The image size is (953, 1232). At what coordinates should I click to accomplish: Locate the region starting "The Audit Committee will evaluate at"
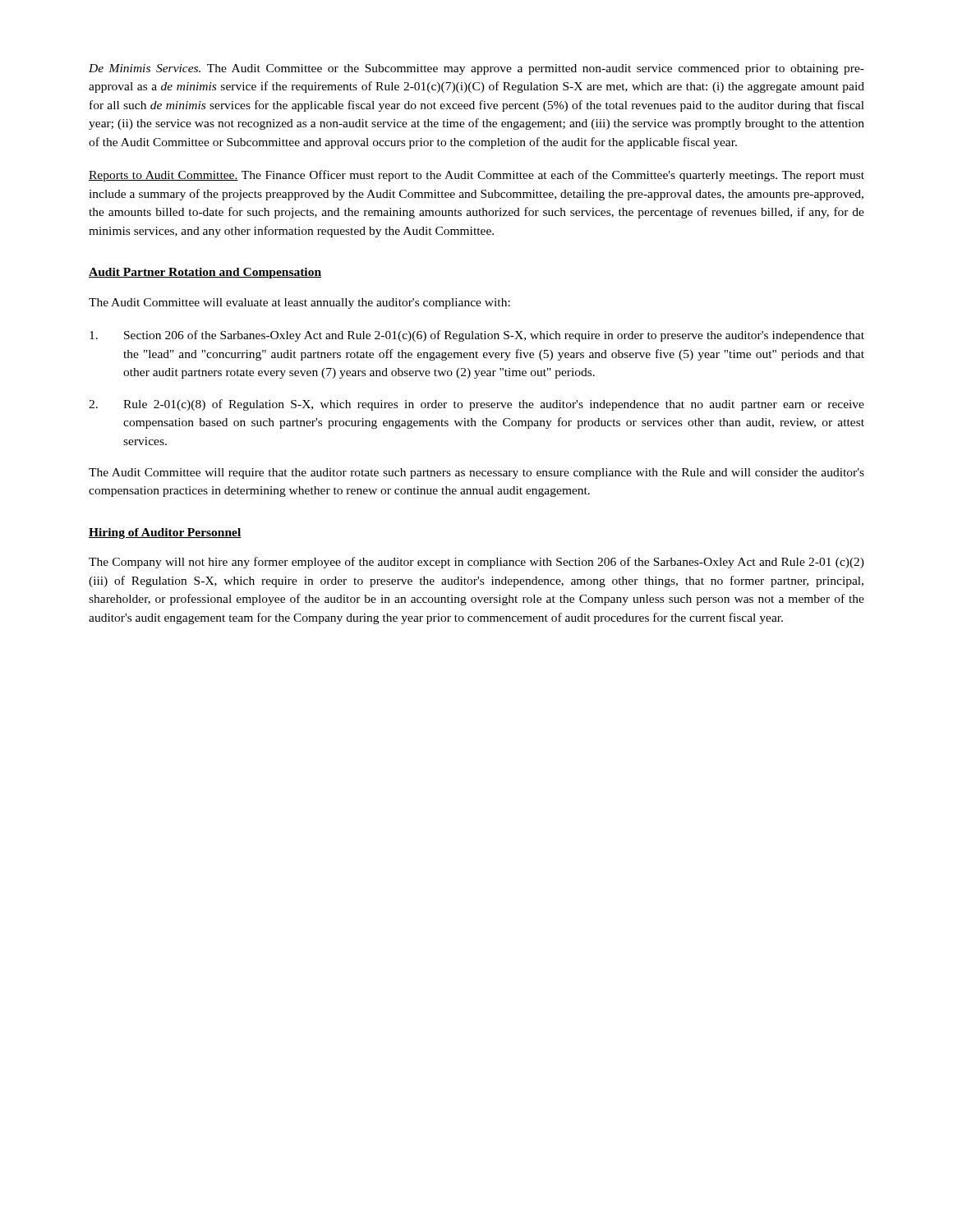(x=300, y=302)
